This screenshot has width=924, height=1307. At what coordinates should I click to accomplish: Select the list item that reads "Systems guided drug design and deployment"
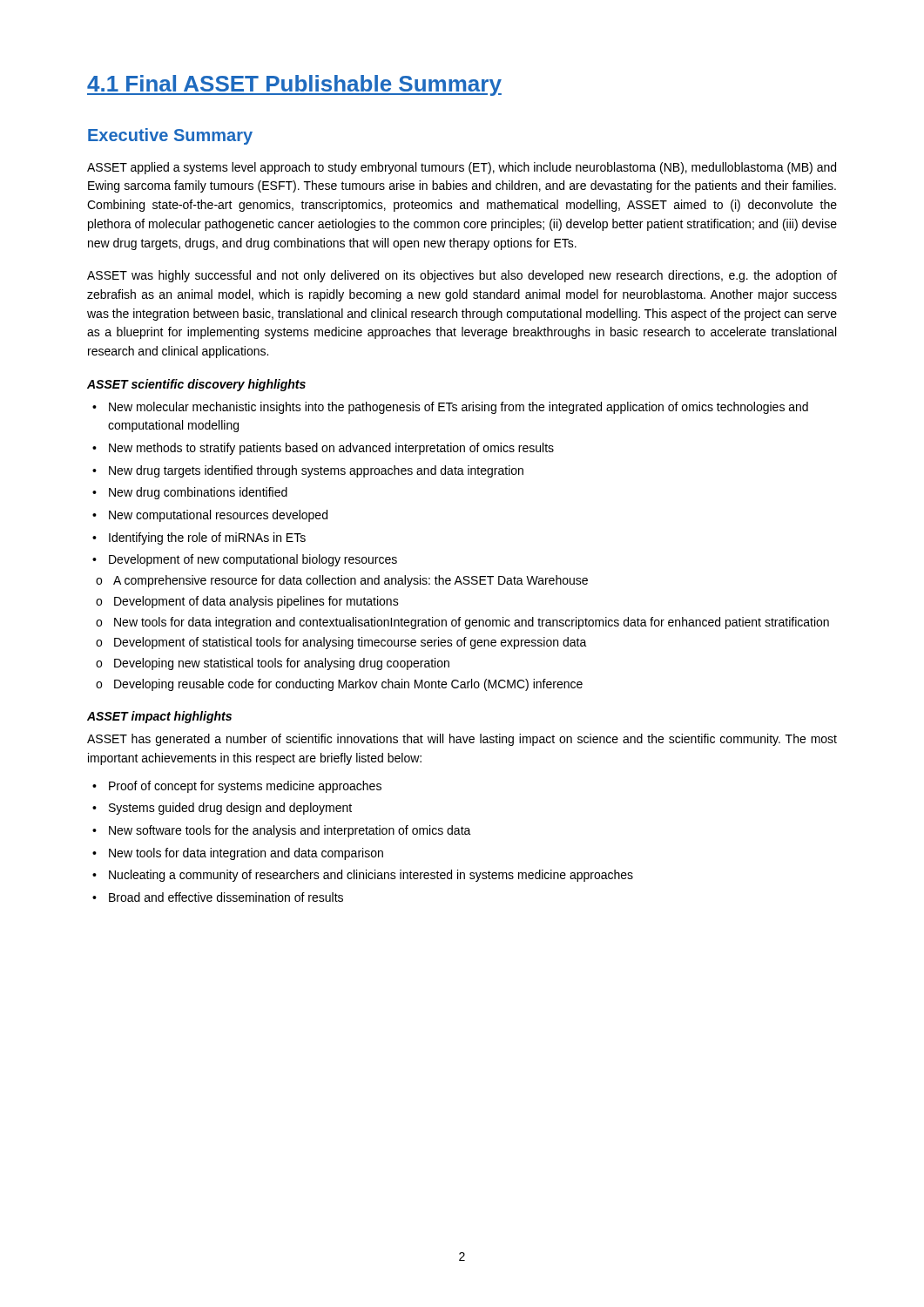[x=230, y=808]
